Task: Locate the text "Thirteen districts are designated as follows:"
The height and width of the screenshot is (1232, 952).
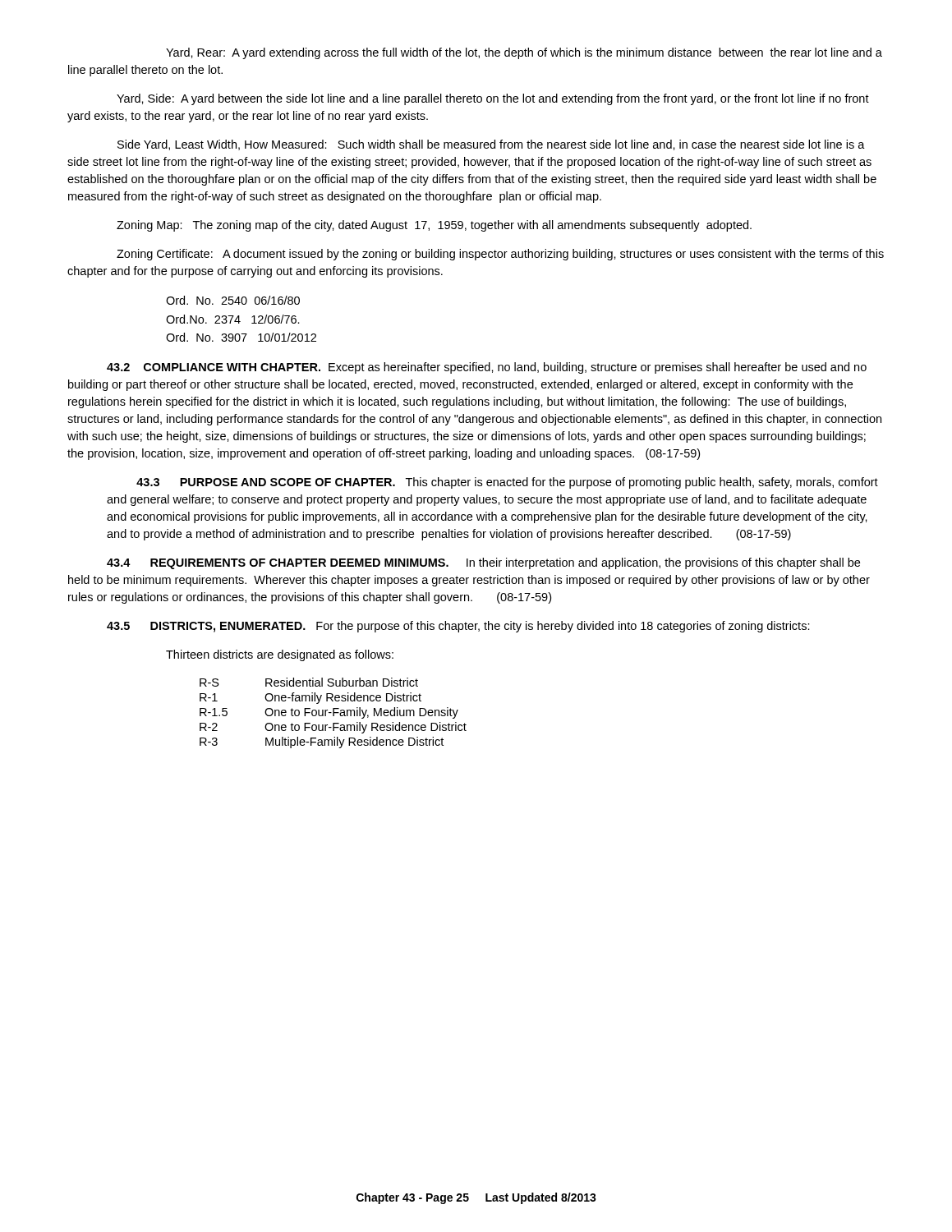Action: tap(280, 654)
